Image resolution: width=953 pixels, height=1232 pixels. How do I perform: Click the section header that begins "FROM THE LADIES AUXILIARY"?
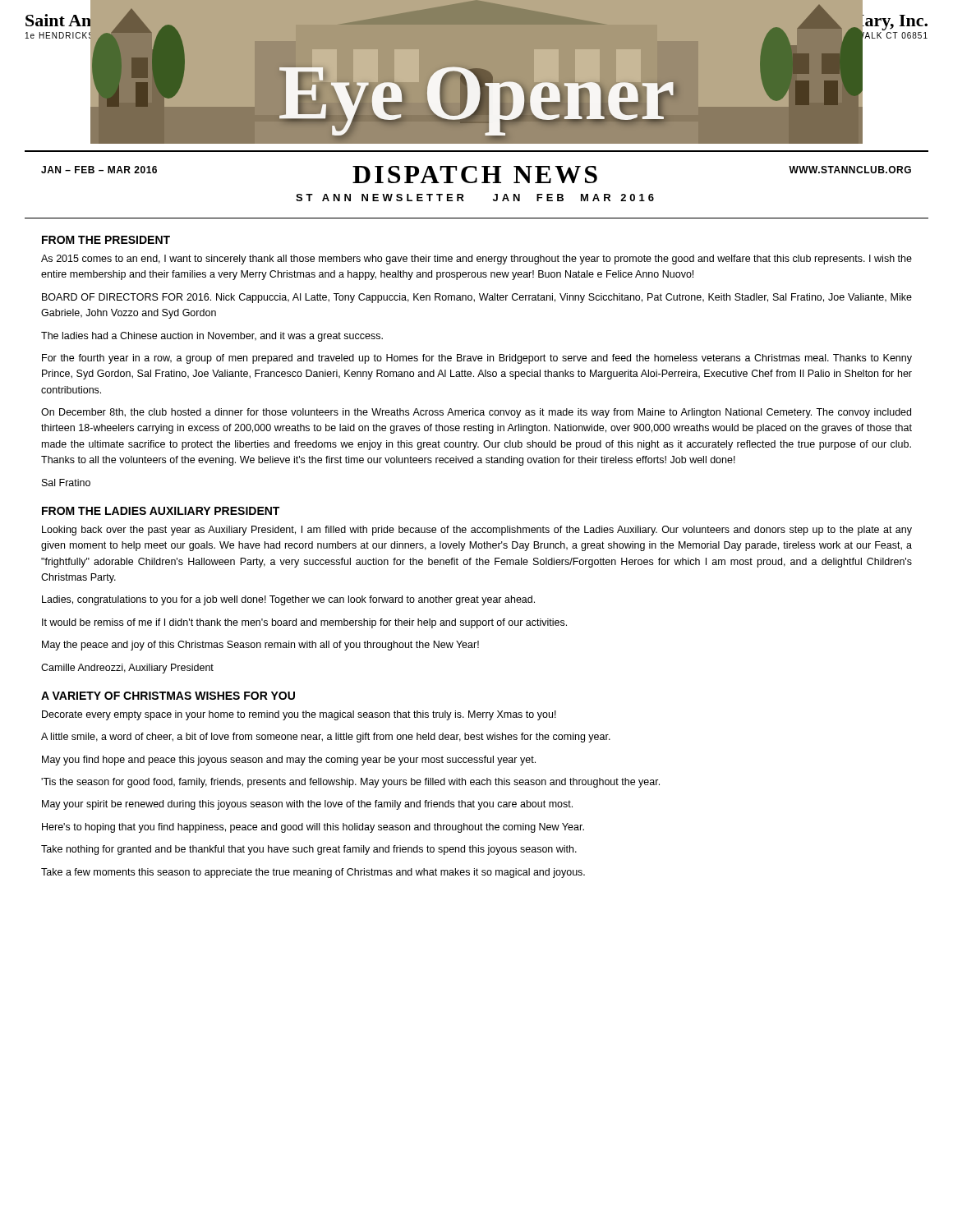tap(160, 511)
